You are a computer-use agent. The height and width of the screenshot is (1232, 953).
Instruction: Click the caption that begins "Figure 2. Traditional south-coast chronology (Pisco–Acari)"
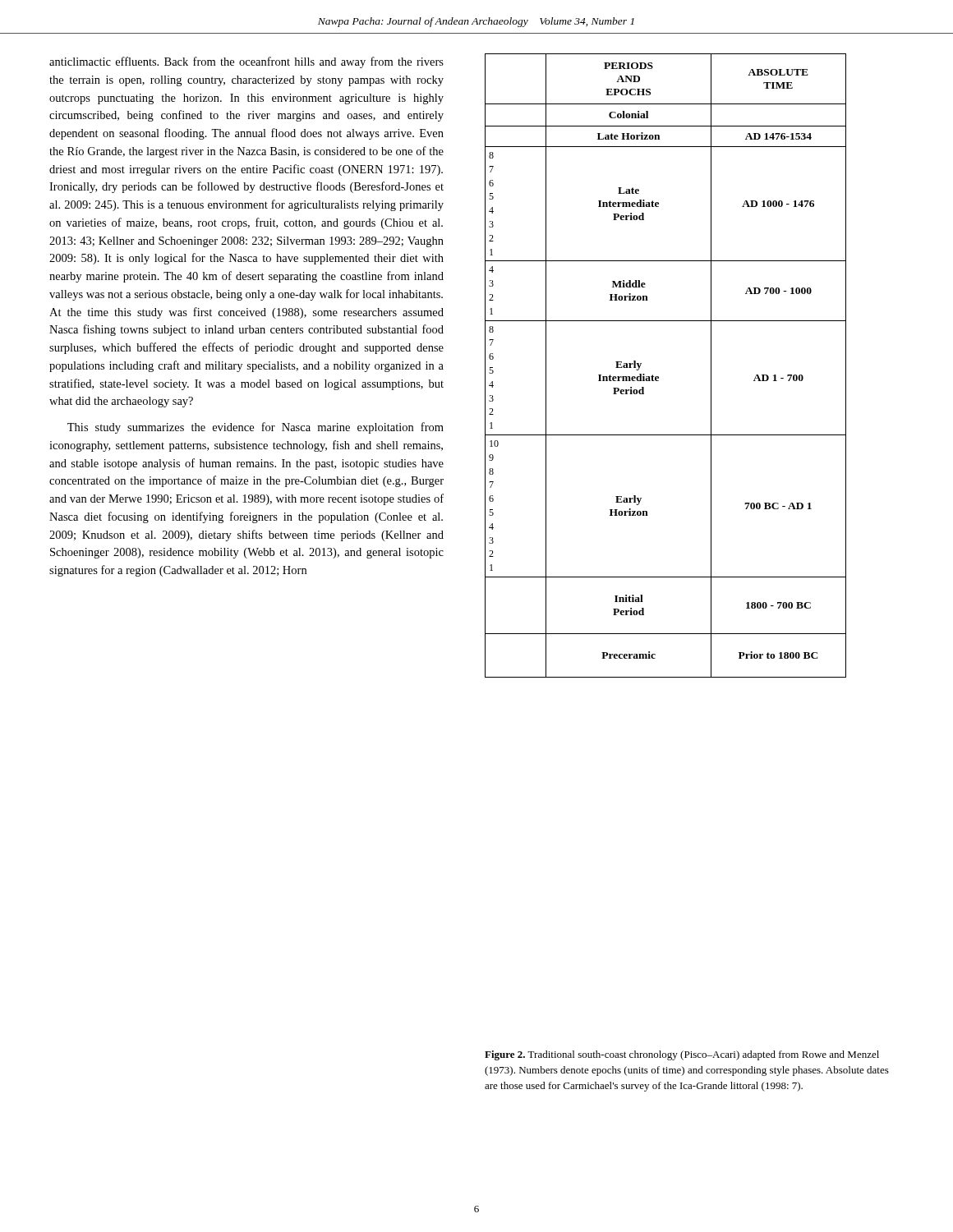tap(694, 1070)
